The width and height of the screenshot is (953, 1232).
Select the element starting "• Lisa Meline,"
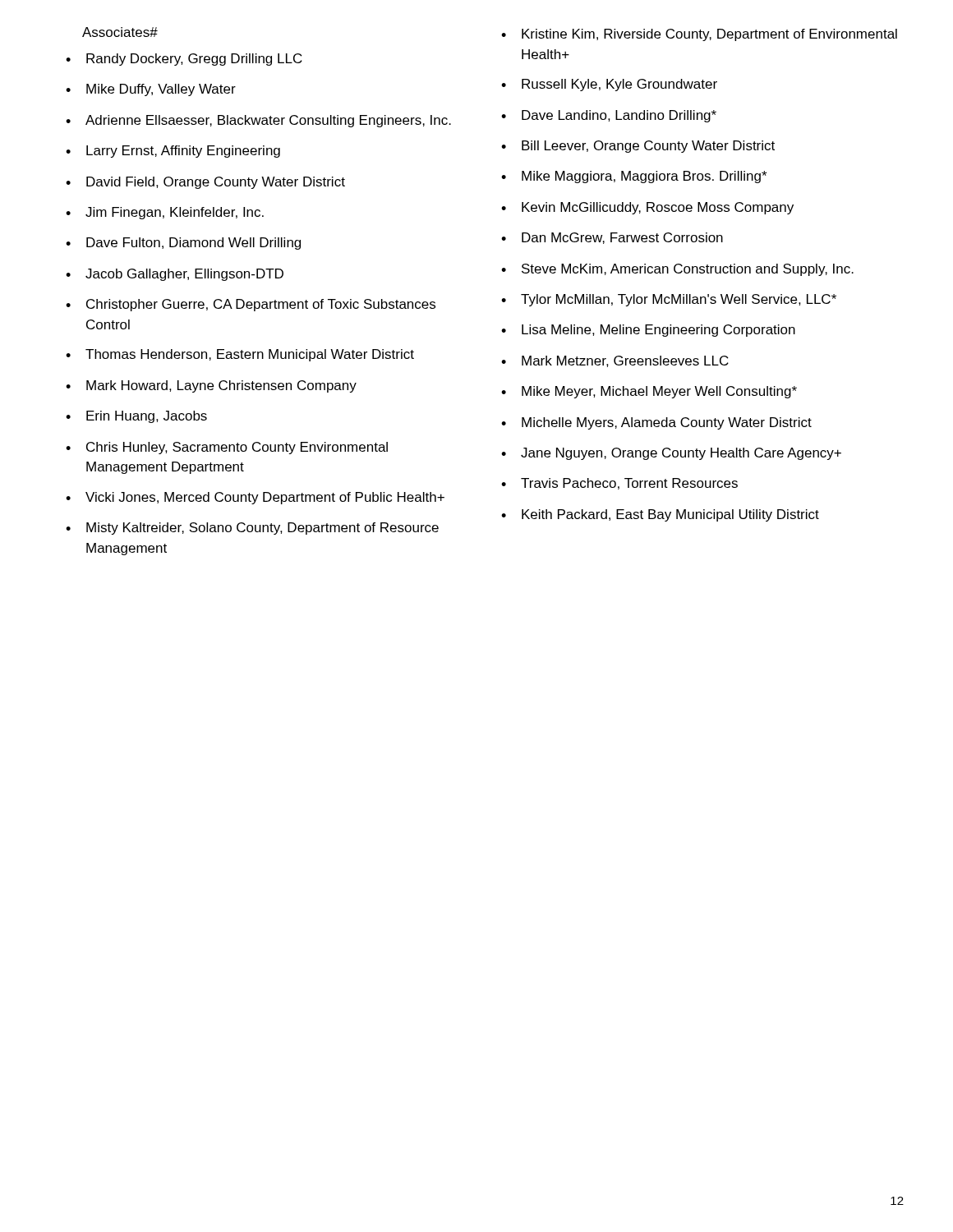[x=702, y=331]
